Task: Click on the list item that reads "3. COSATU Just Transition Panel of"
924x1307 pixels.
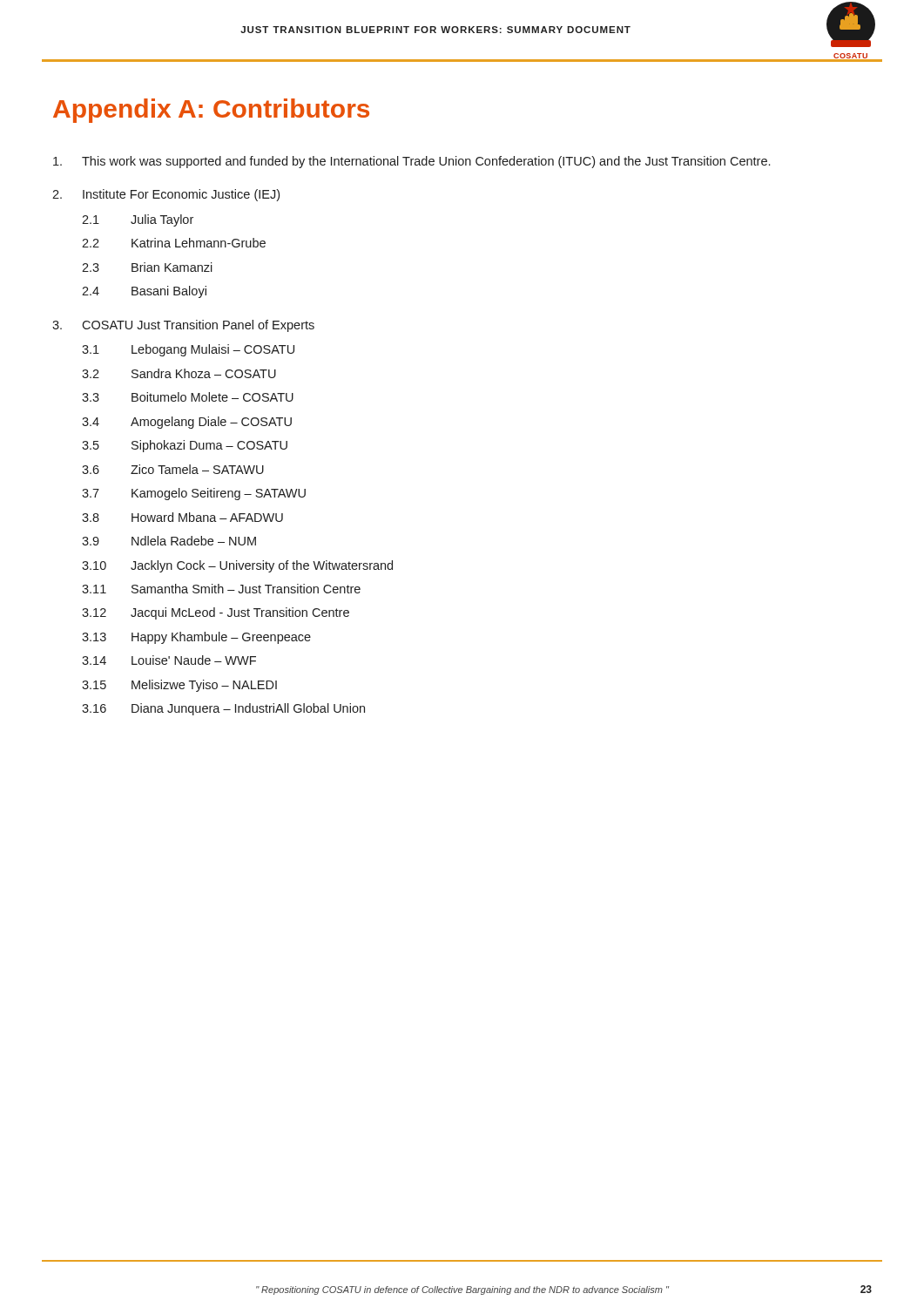Action: point(183,325)
